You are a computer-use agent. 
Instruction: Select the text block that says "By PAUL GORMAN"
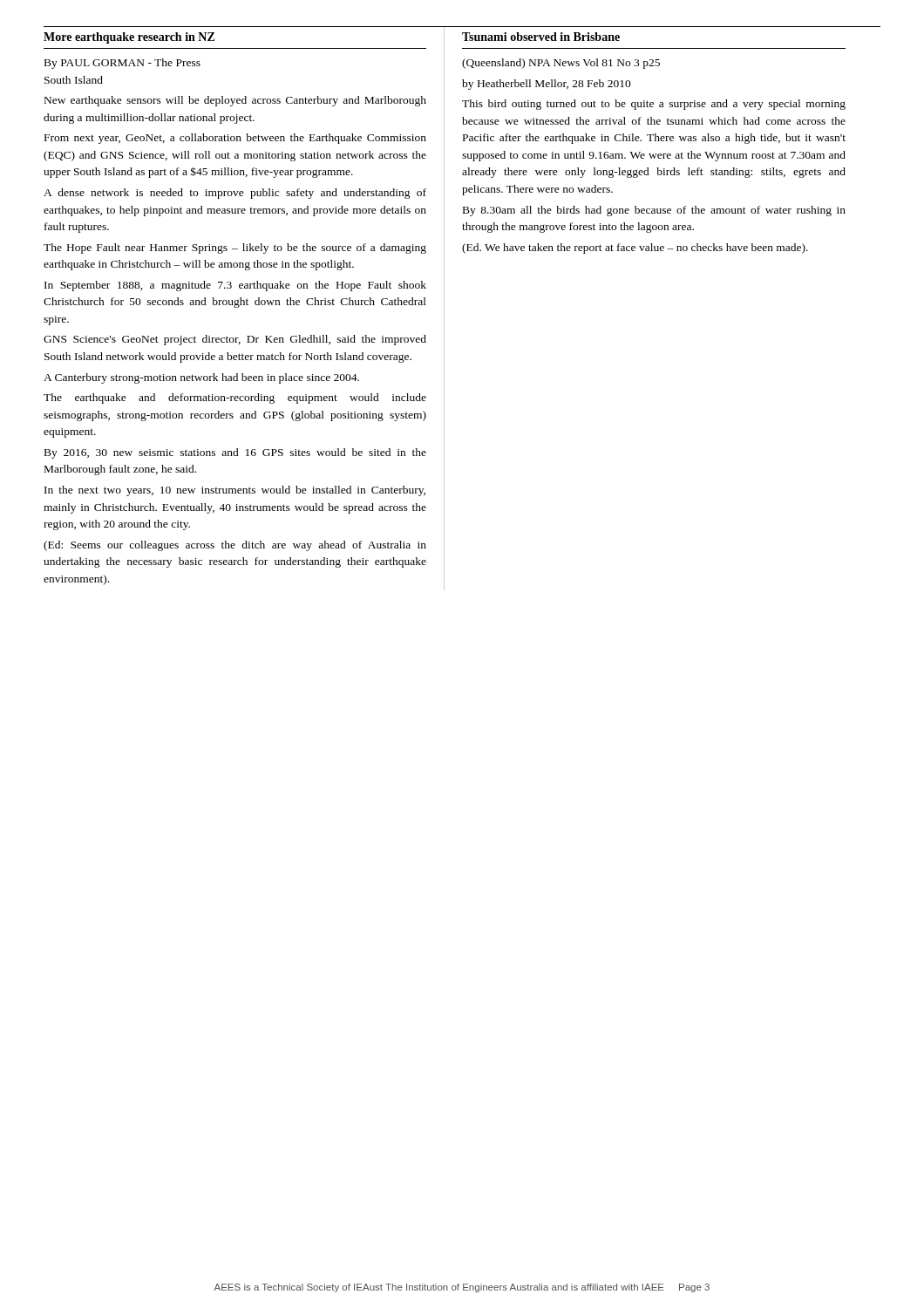[122, 64]
